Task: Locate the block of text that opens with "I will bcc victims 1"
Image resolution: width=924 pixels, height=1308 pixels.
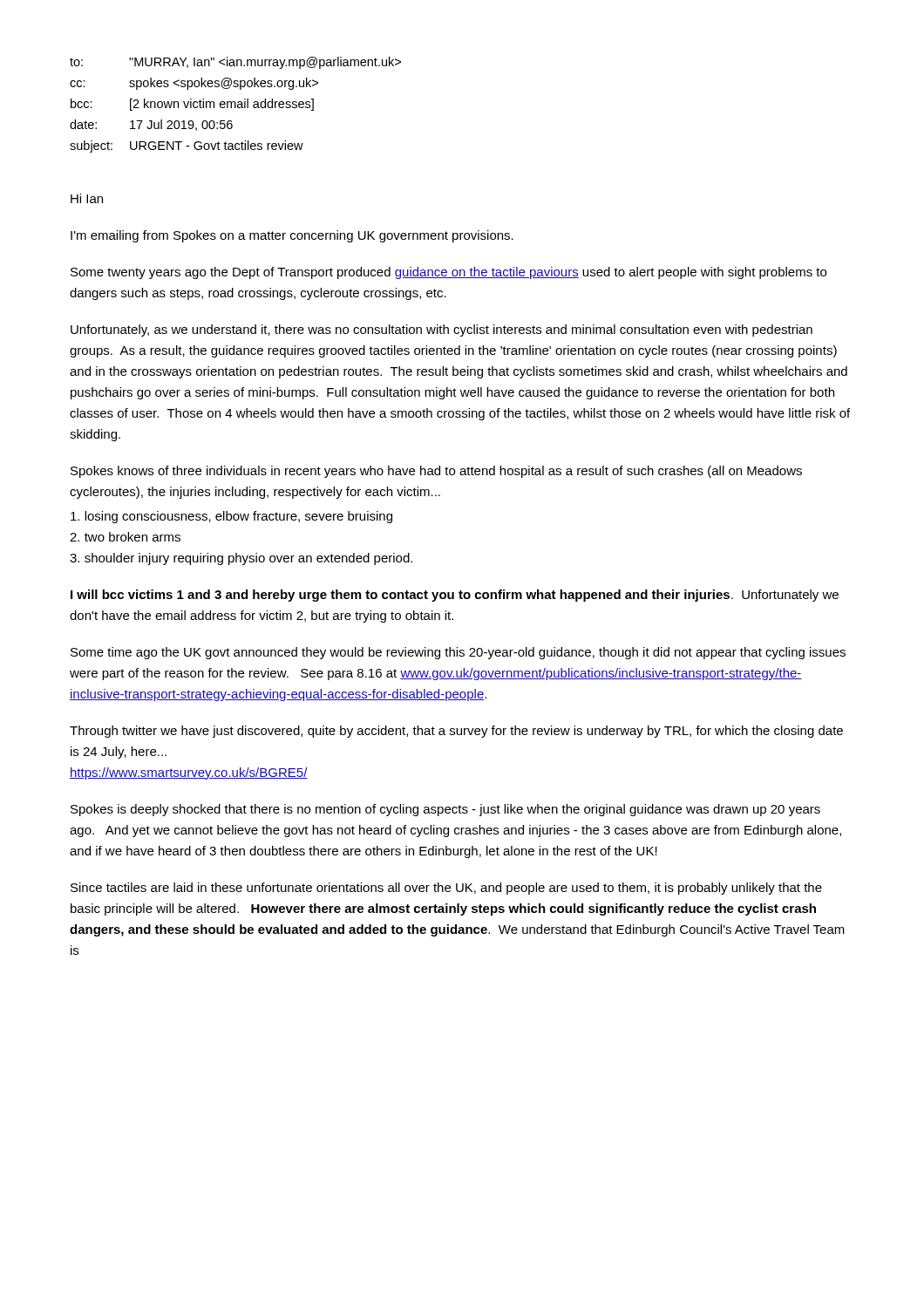Action: pyautogui.click(x=454, y=604)
